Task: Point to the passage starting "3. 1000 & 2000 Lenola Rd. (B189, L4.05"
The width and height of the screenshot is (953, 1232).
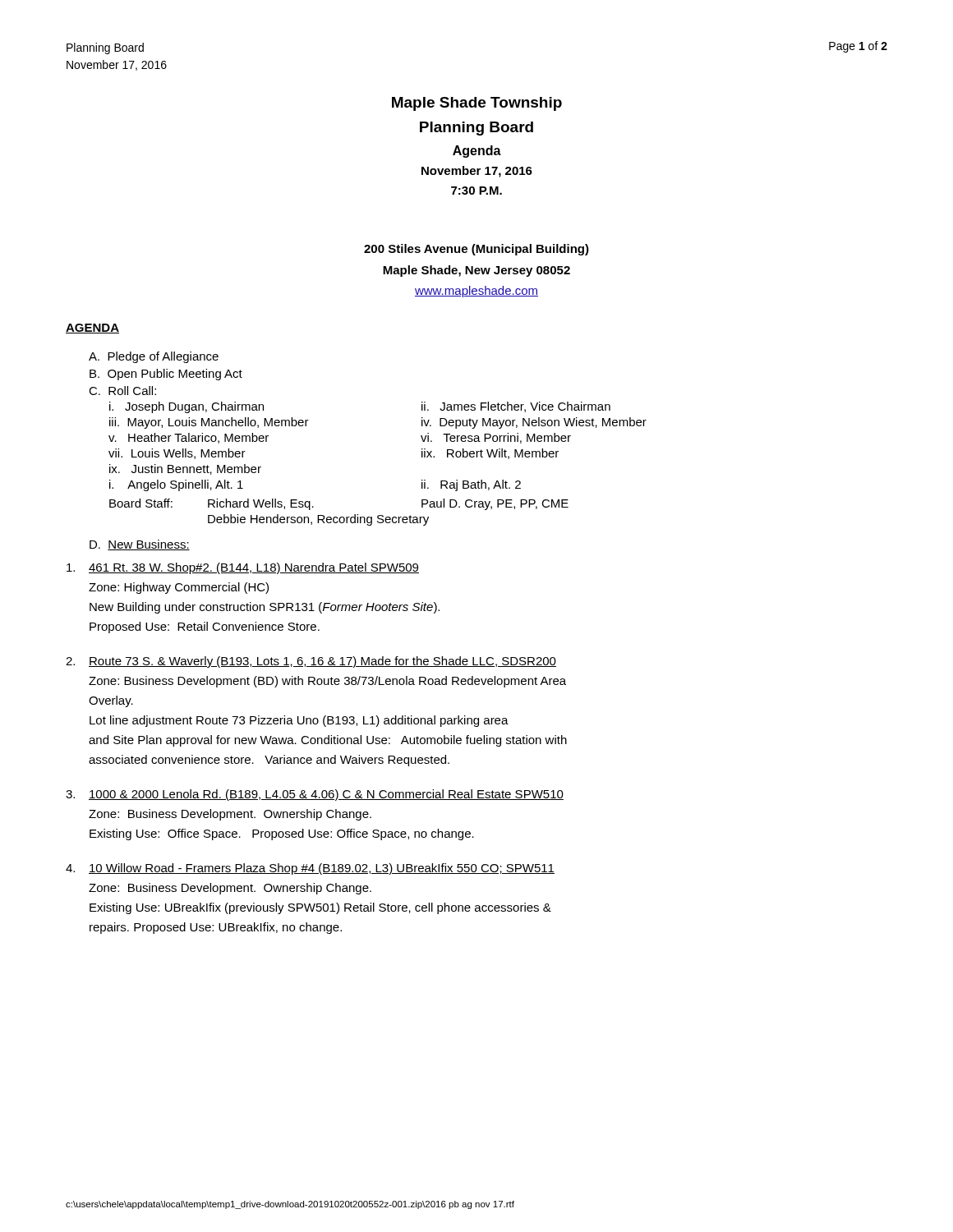Action: coord(315,814)
